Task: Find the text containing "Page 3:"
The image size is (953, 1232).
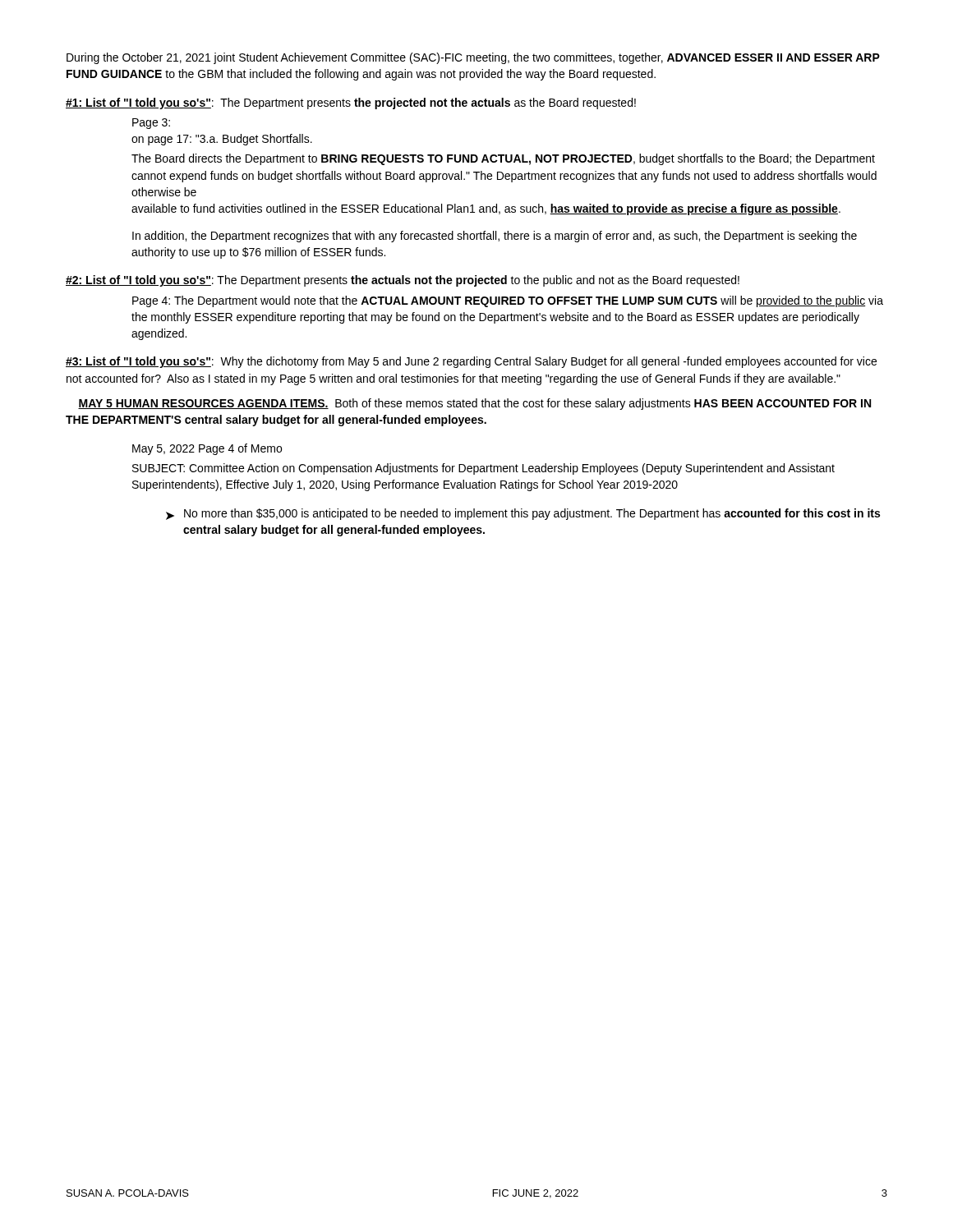Action: point(151,122)
